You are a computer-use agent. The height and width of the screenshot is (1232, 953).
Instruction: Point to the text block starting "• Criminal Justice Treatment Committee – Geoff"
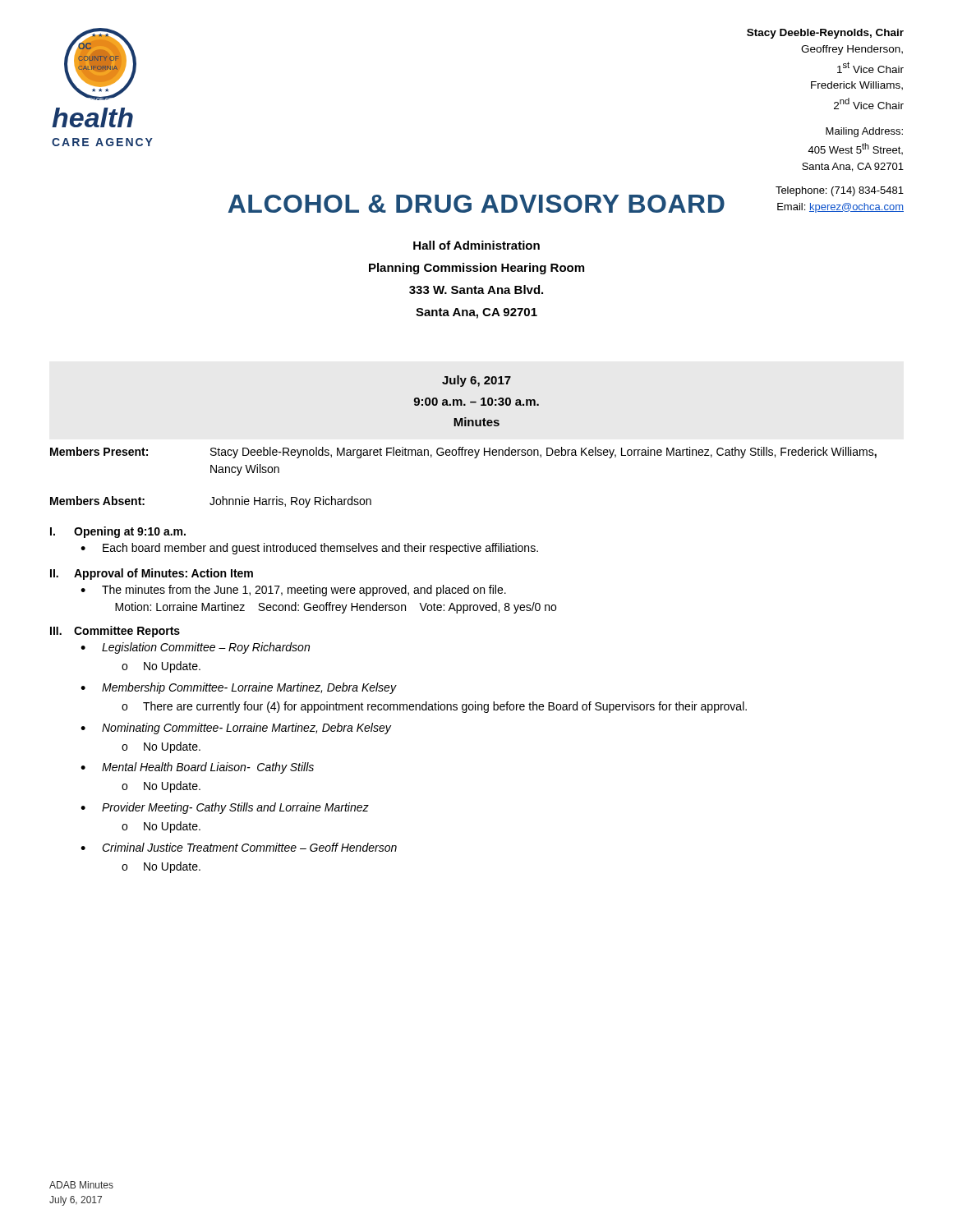point(239,847)
